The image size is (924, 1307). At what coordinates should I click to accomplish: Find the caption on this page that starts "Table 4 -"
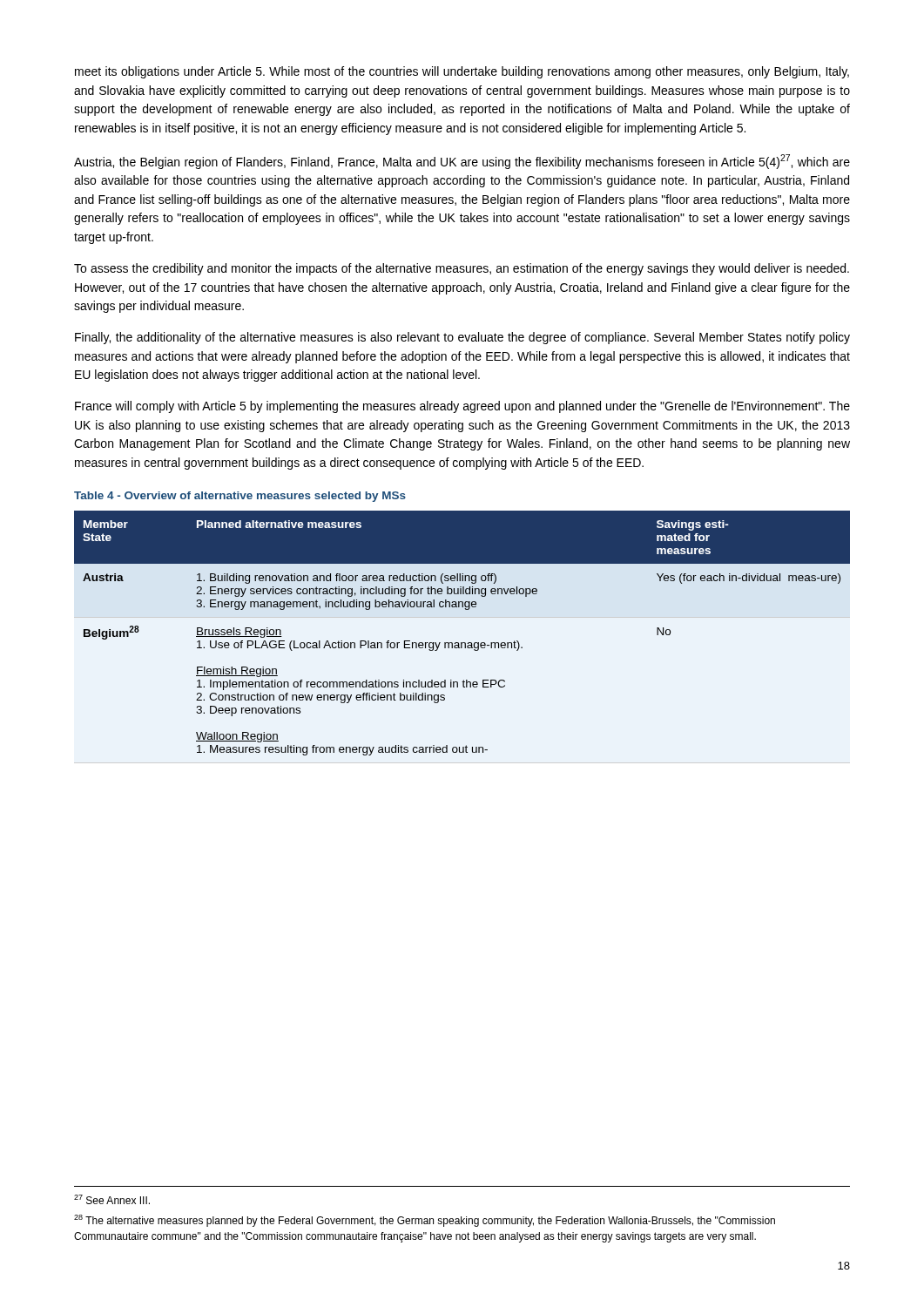(x=240, y=495)
